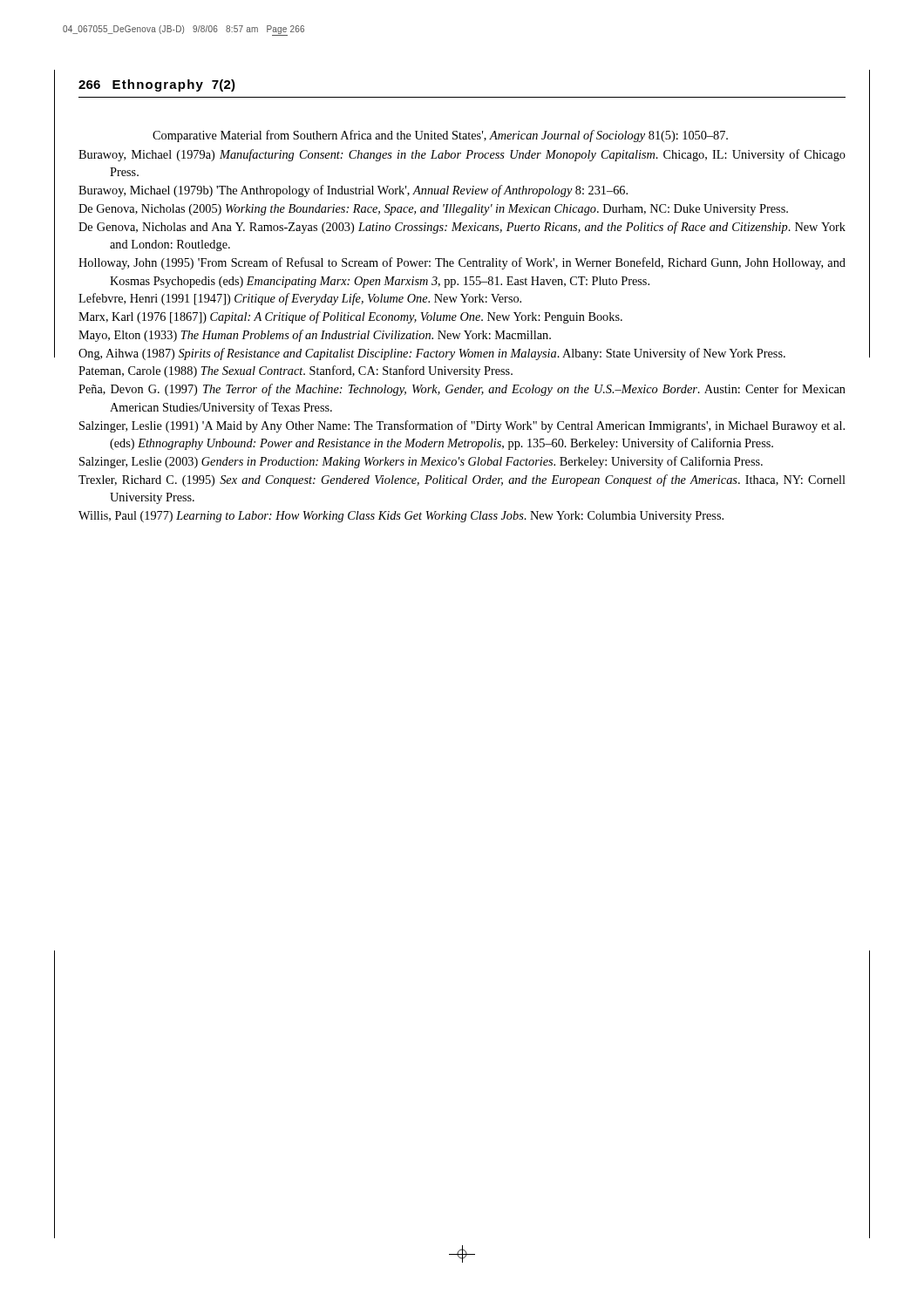Image resolution: width=924 pixels, height=1308 pixels.
Task: Locate the block of text that opens with "Burawoy, Michael (1979a) Manufacturing Consent: Changes in"
Action: pyautogui.click(x=462, y=163)
